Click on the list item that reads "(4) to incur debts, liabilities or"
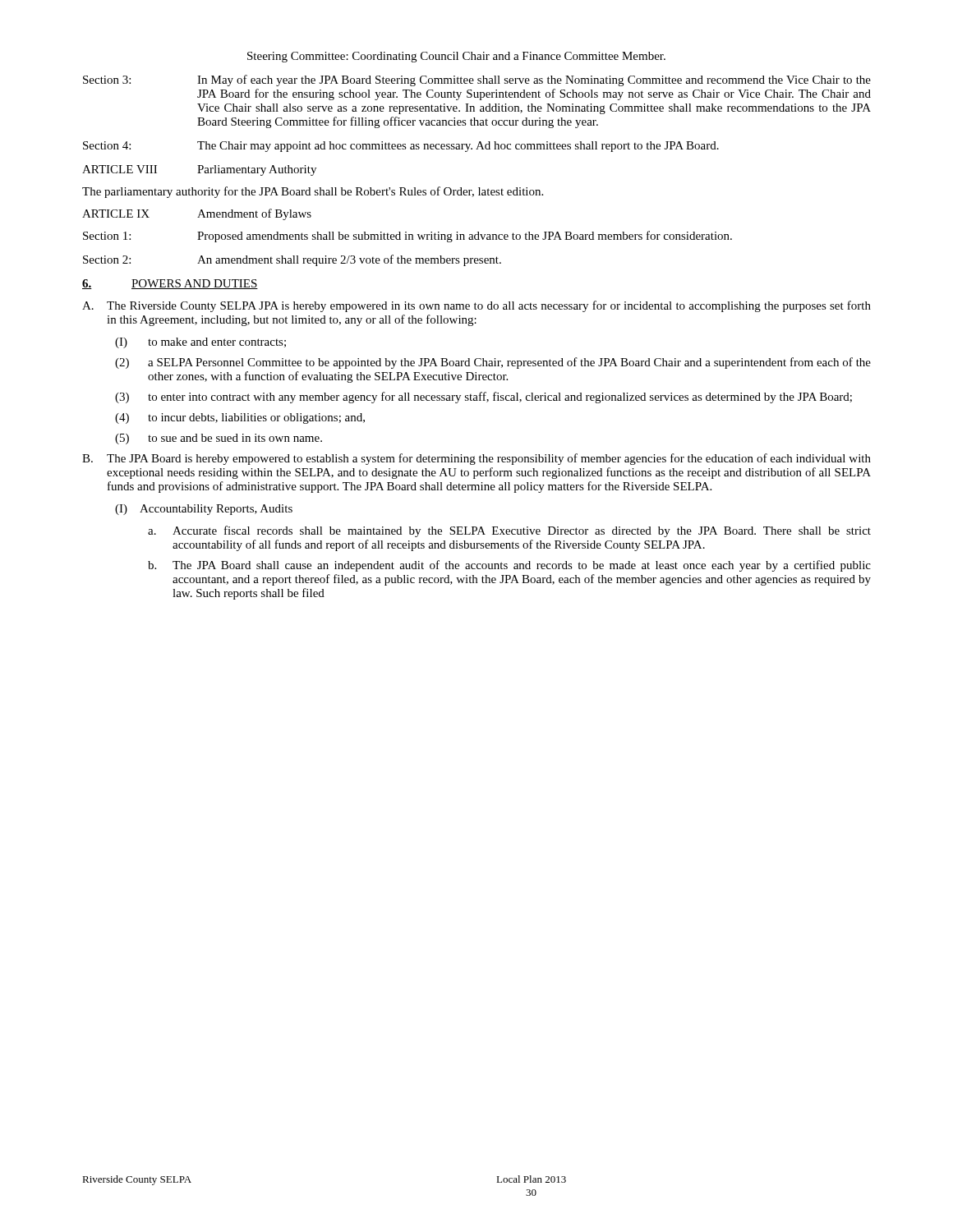Image resolution: width=953 pixels, height=1232 pixels. (240, 418)
